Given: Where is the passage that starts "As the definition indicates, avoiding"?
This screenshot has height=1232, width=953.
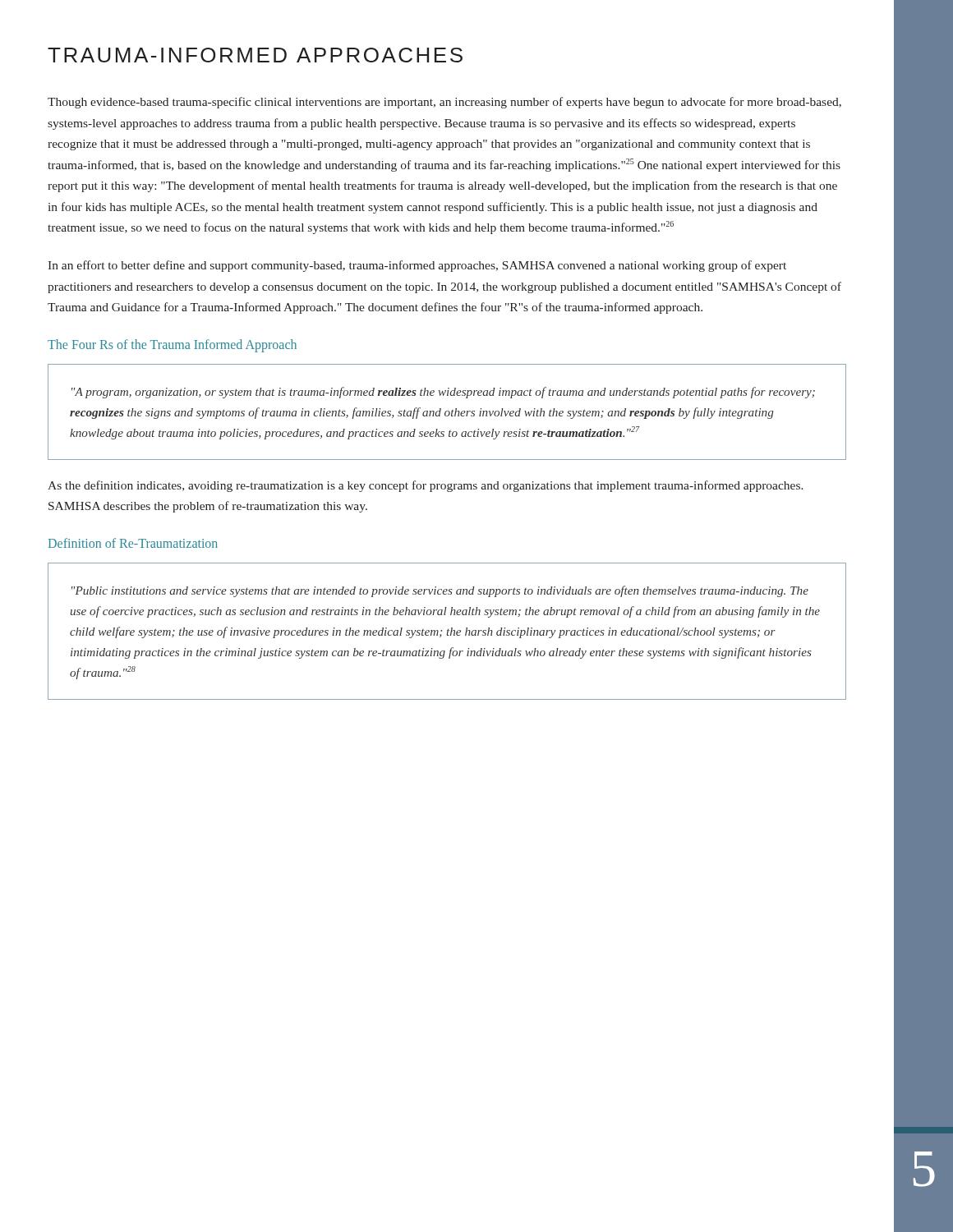Looking at the screenshot, I should point(447,496).
